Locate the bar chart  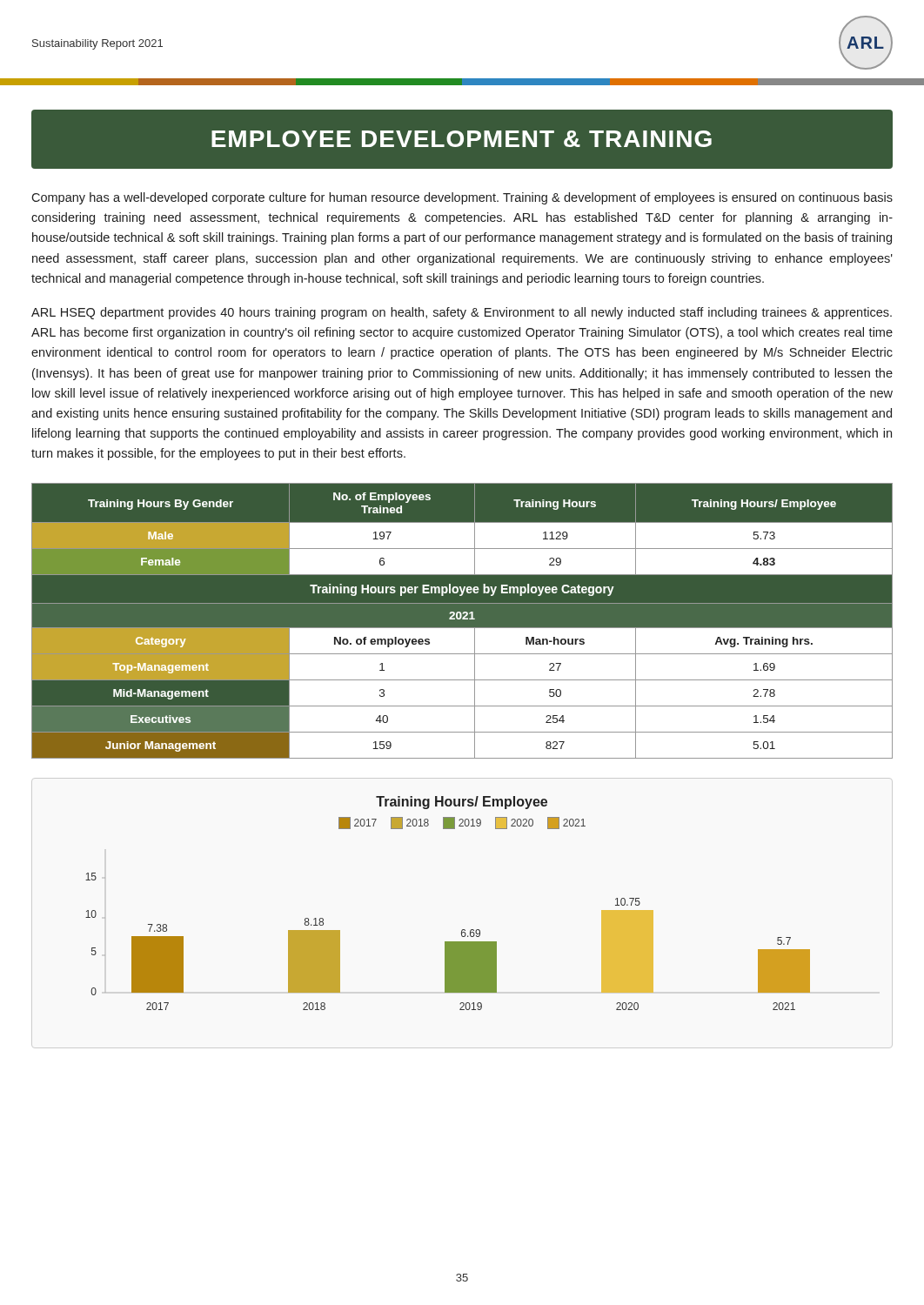point(462,913)
